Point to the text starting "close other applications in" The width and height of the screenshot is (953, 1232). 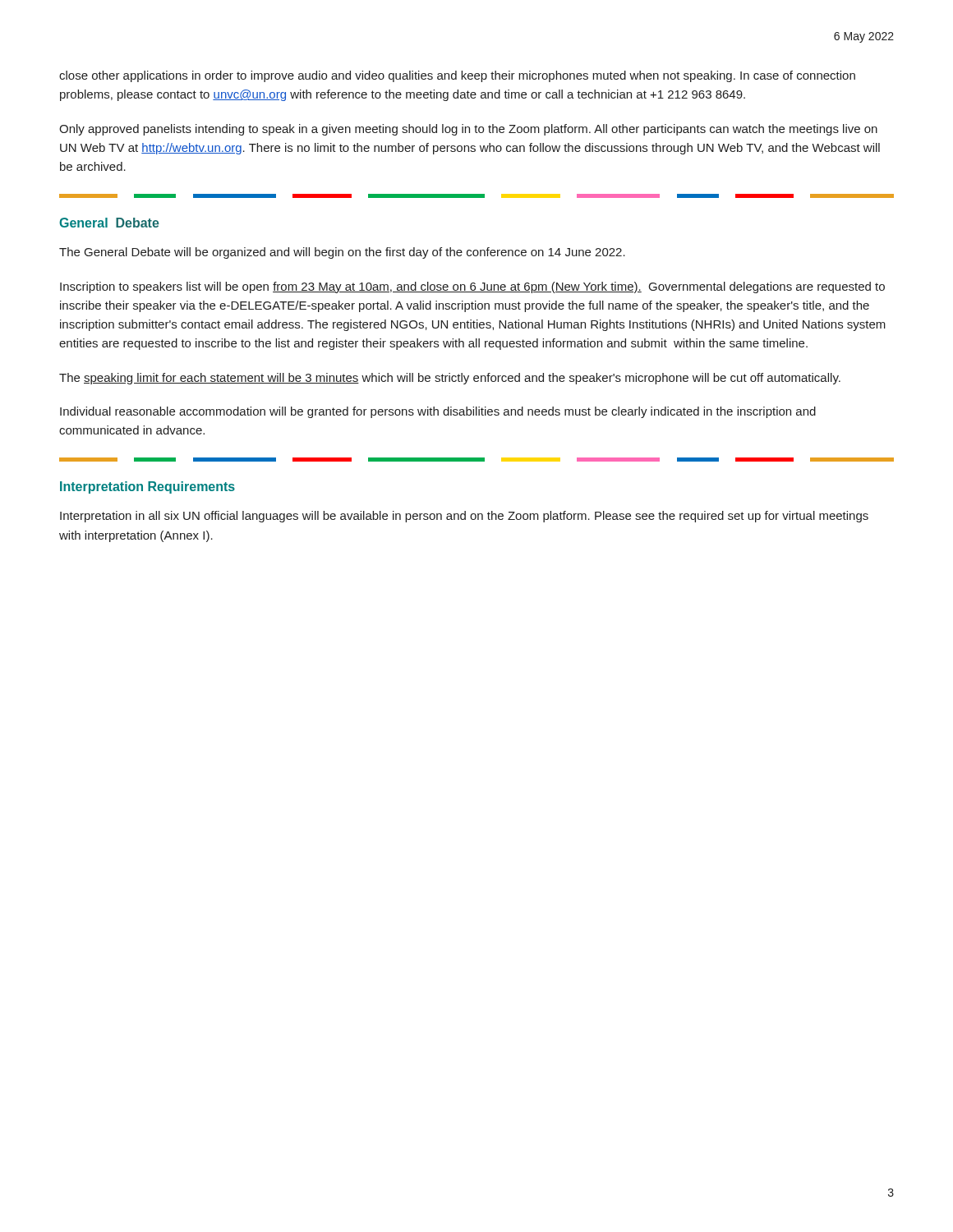pos(458,85)
